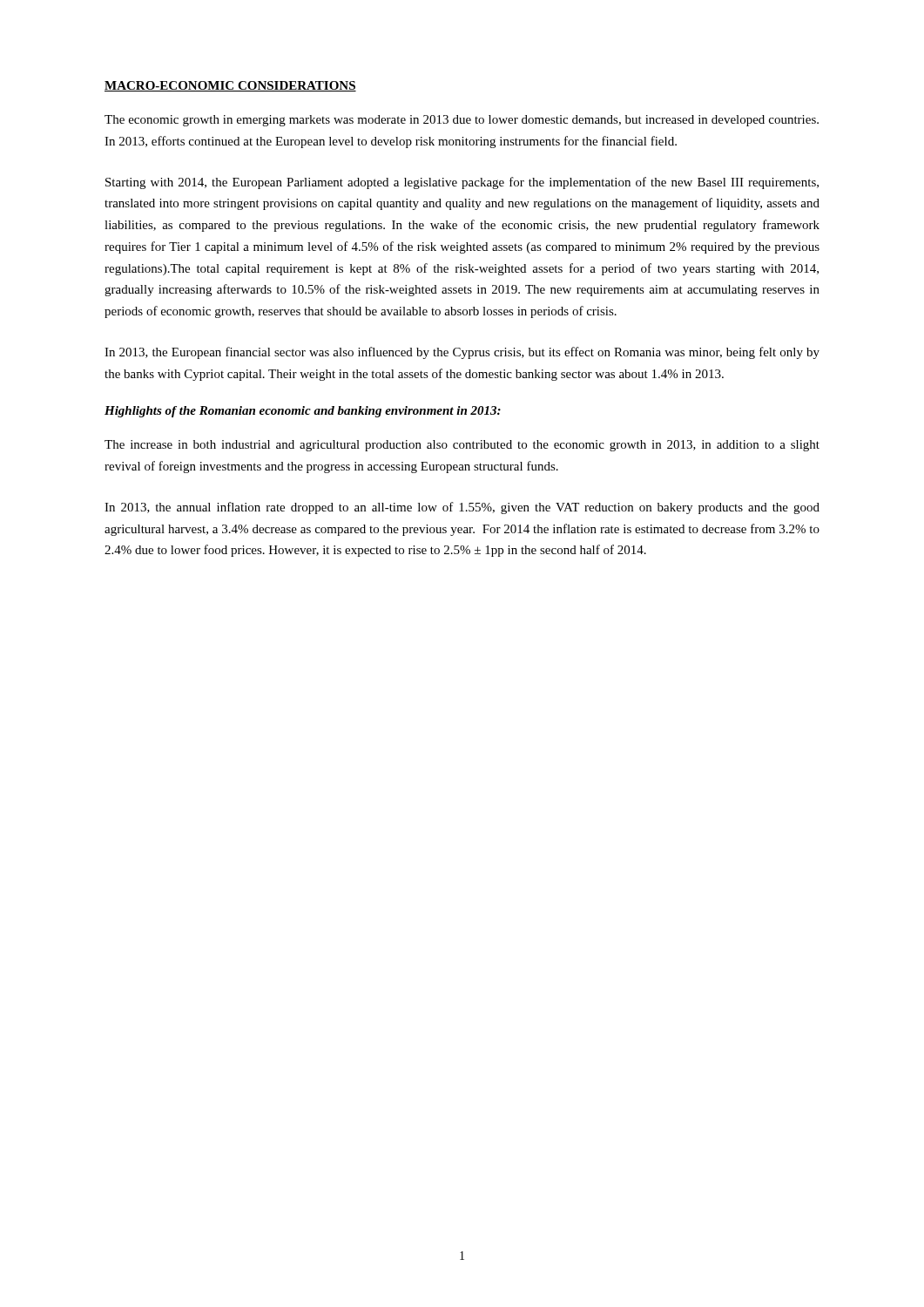Point to the section header beginning "Highlights of the Romanian"
The image size is (924, 1307).
(303, 411)
